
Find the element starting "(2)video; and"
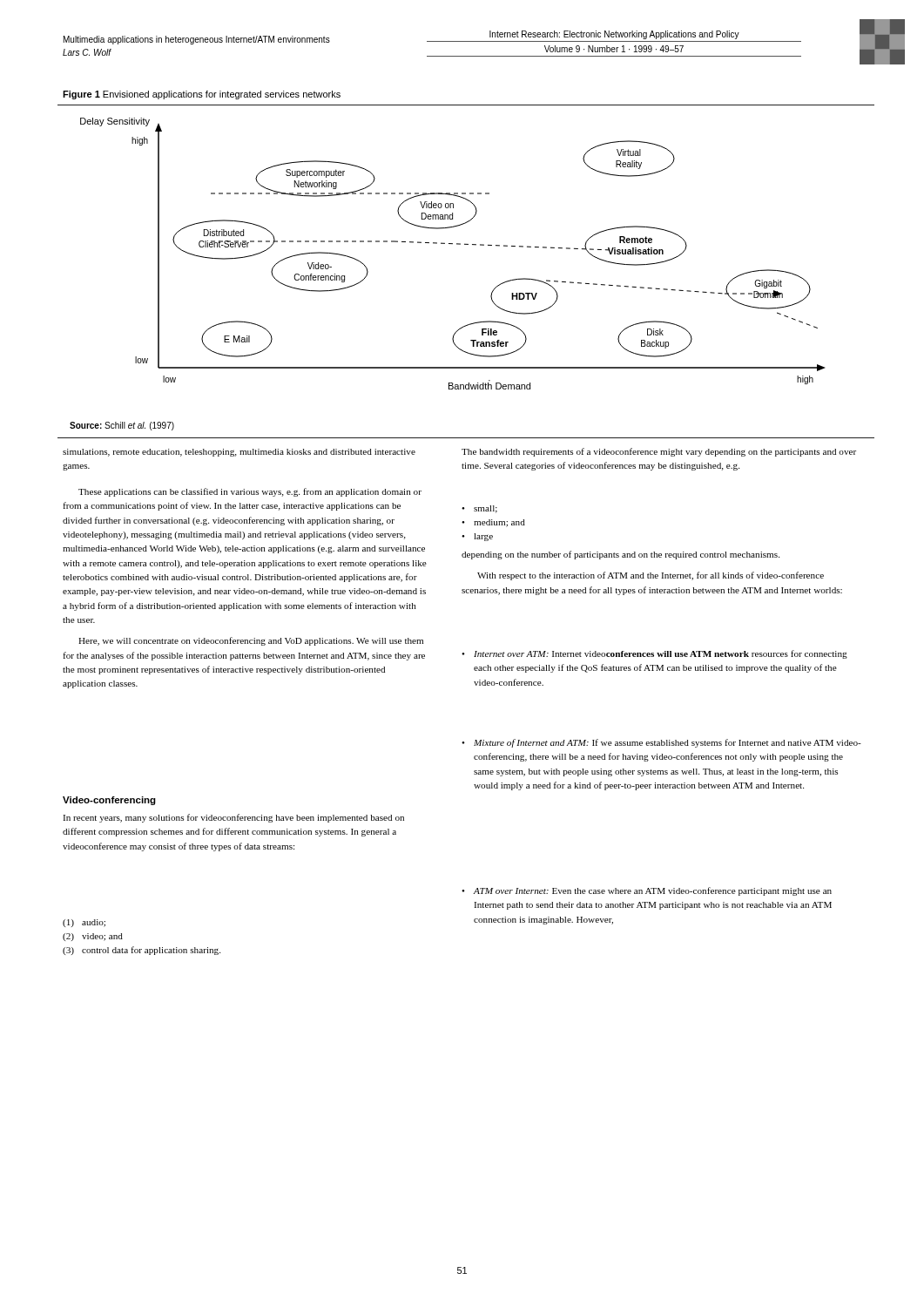93,937
